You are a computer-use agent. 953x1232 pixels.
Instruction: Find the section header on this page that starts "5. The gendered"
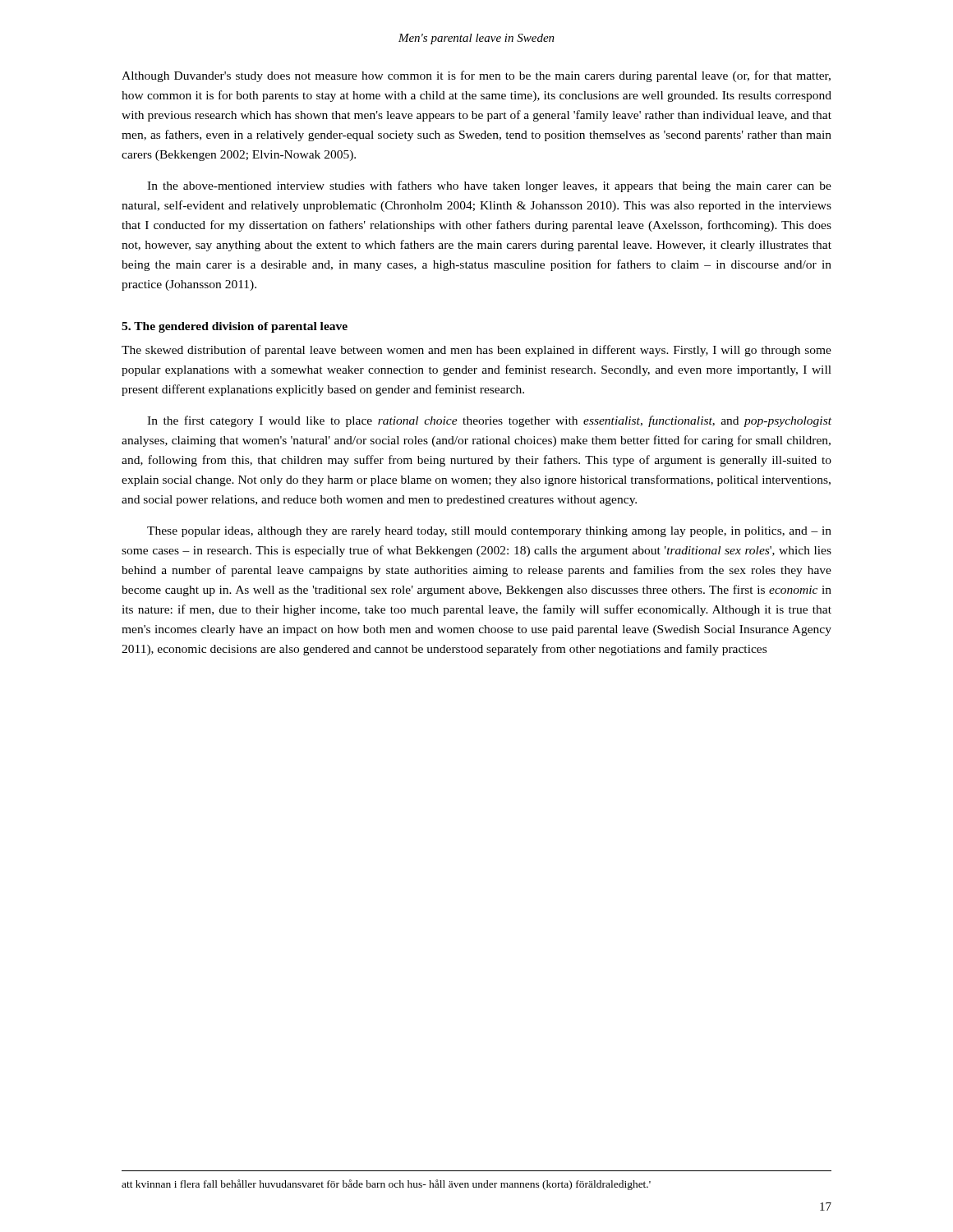coord(235,326)
